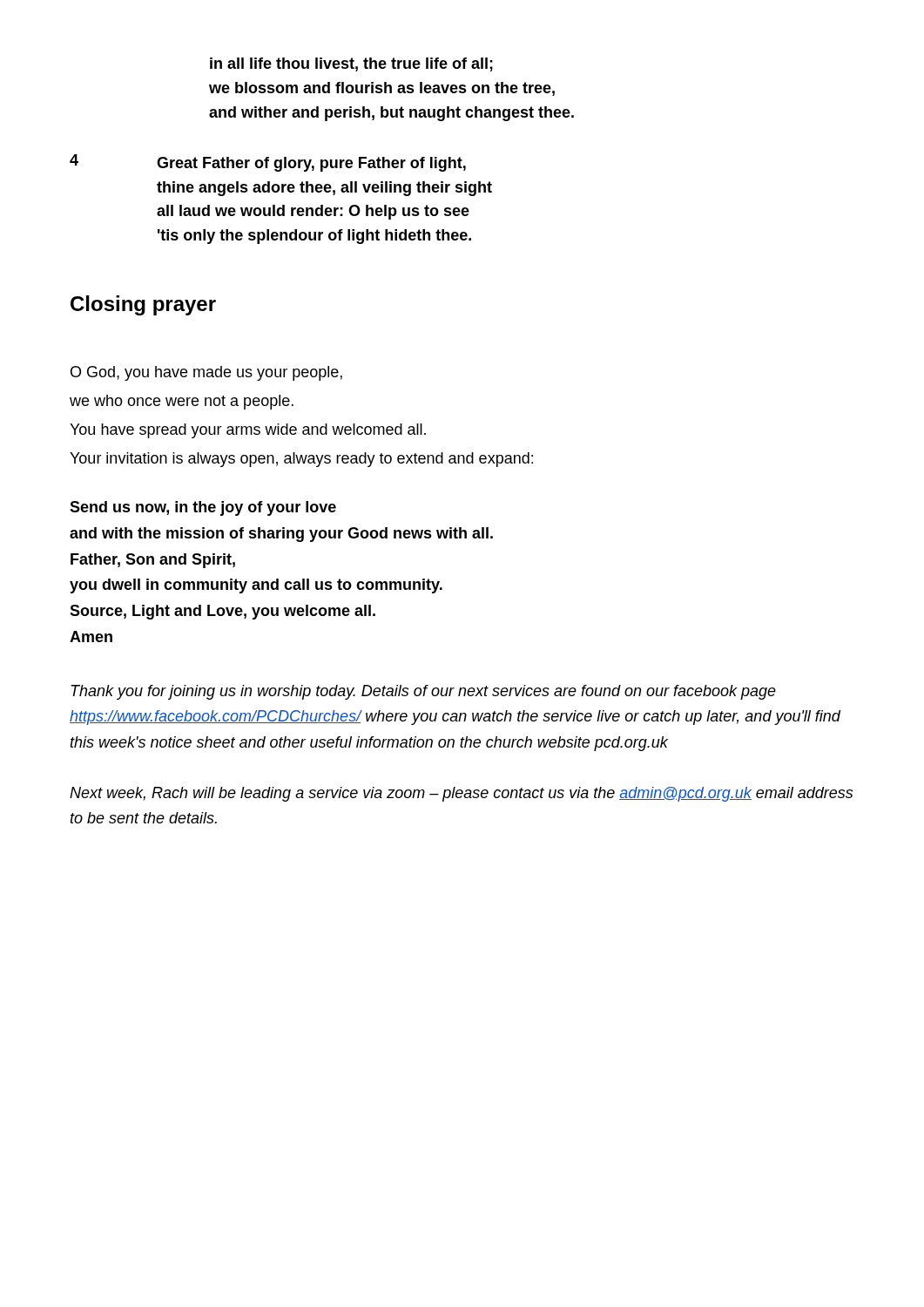This screenshot has height=1307, width=924.
Task: Locate the passage starting "Closing prayer"
Action: coord(143,304)
